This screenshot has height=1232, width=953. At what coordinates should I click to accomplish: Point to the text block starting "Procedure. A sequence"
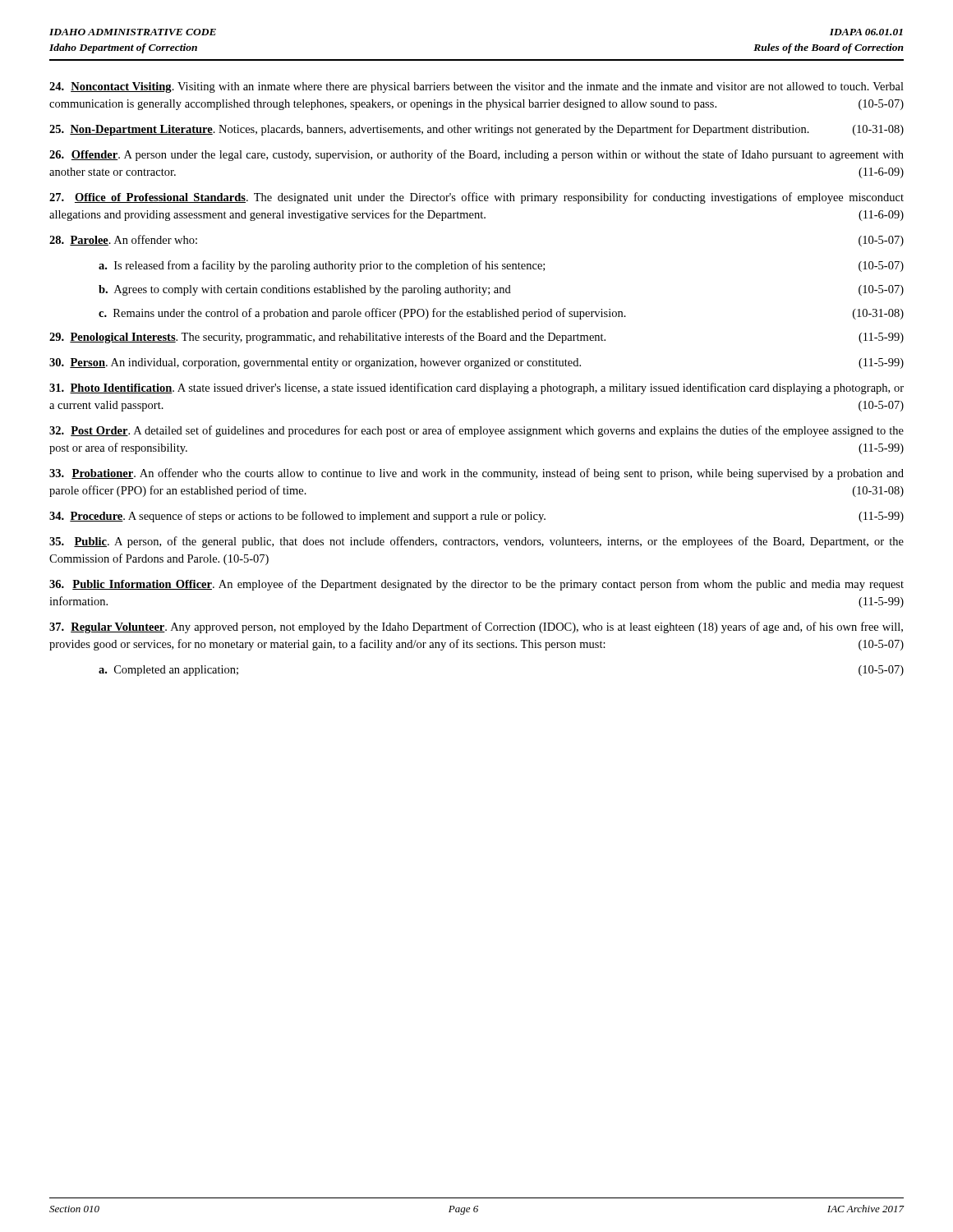click(476, 516)
